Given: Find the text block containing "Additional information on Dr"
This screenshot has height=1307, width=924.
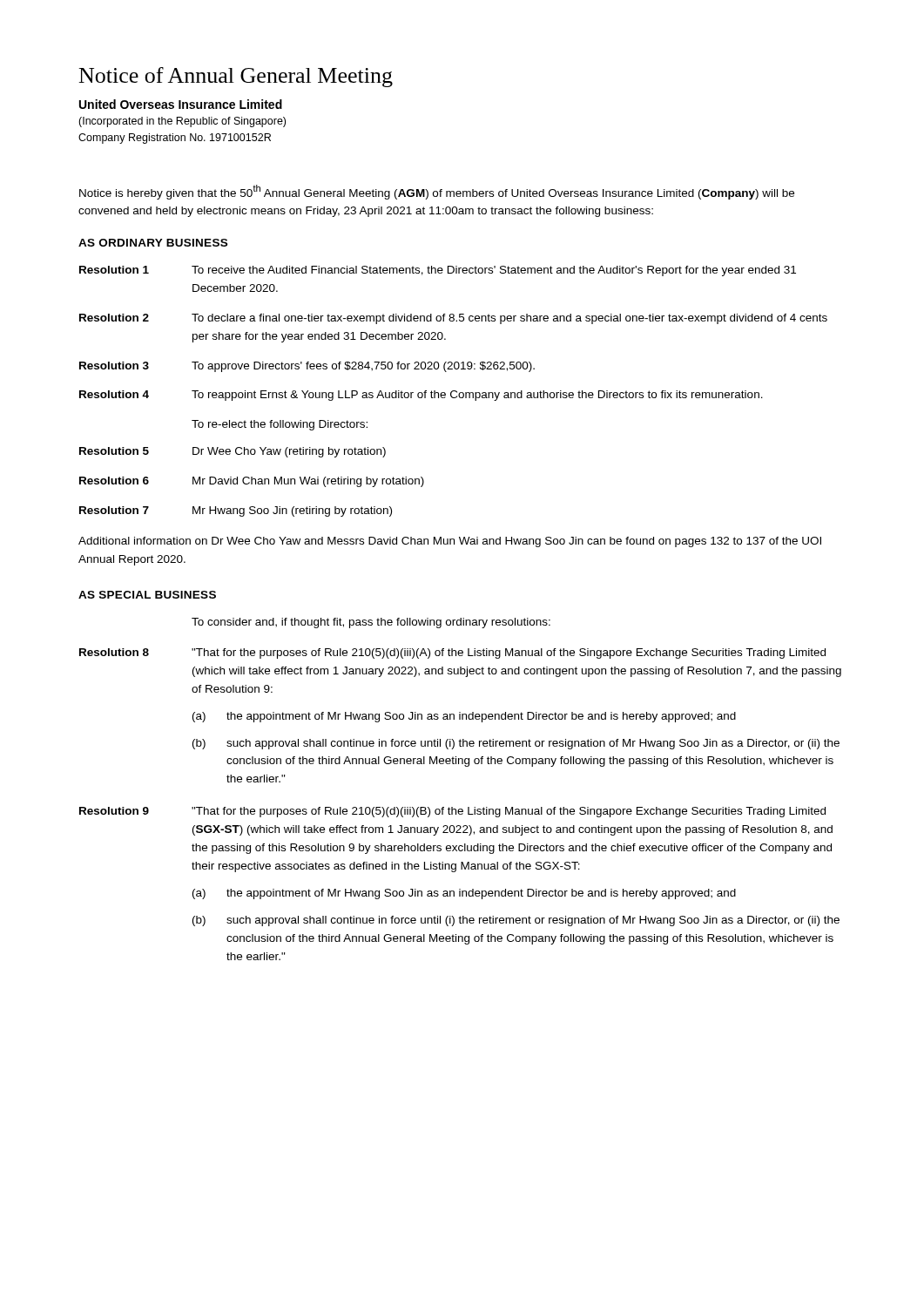Looking at the screenshot, I should (x=450, y=550).
